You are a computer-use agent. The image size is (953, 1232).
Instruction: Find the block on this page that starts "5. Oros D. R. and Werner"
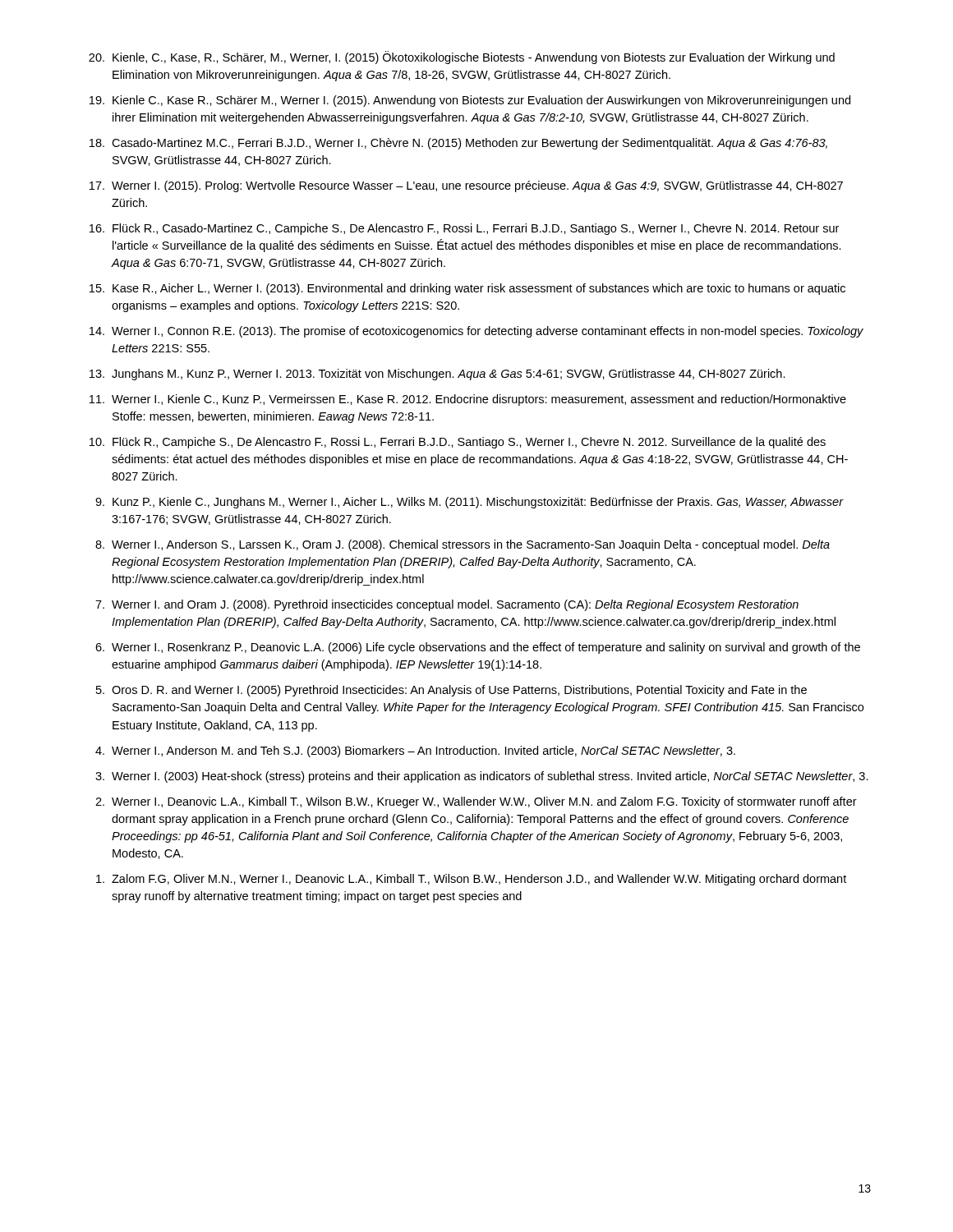[472, 708]
